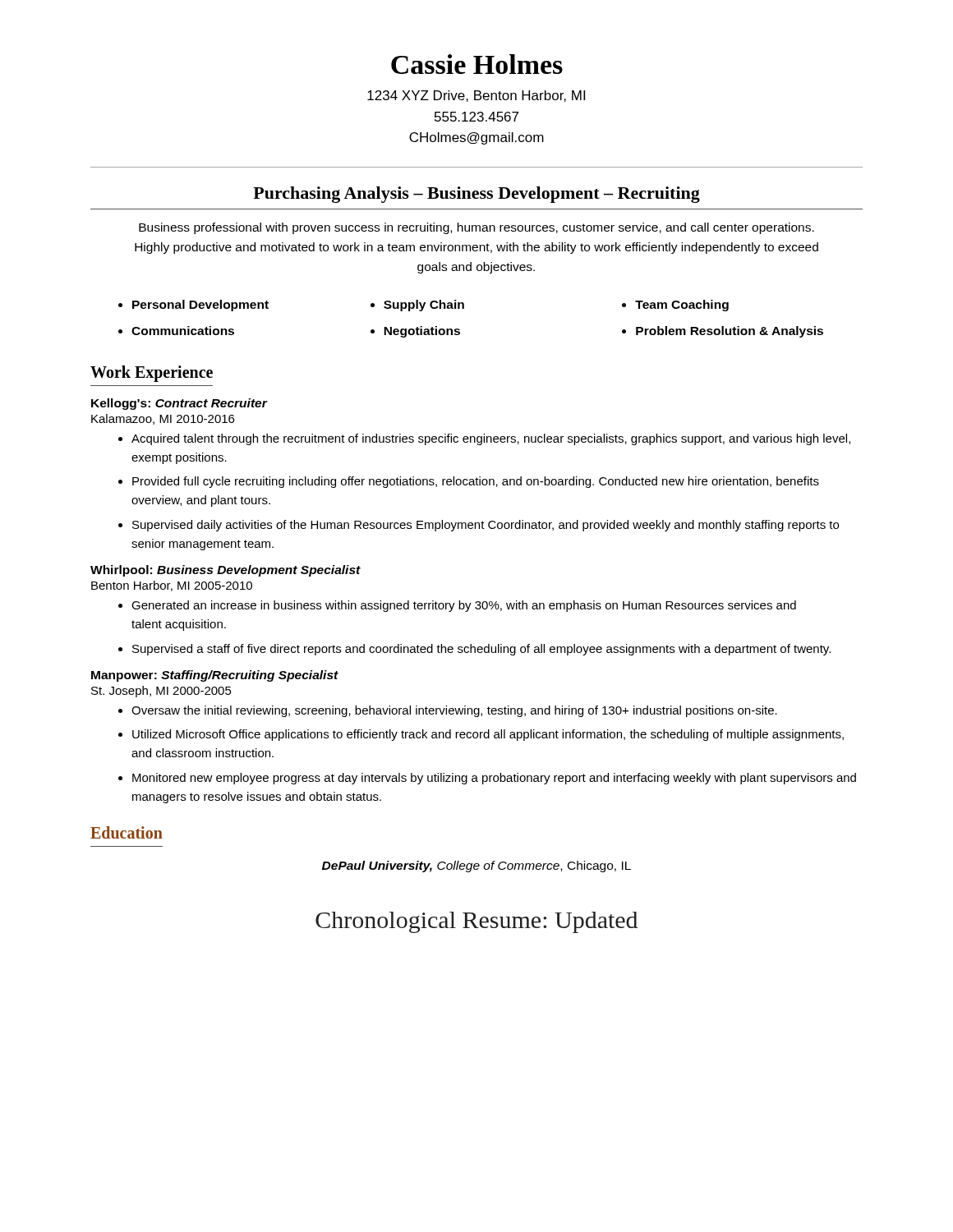Navigate to the passage starting "Team Coaching Problem"
Image resolution: width=953 pixels, height=1232 pixels.
pyautogui.click(x=749, y=318)
